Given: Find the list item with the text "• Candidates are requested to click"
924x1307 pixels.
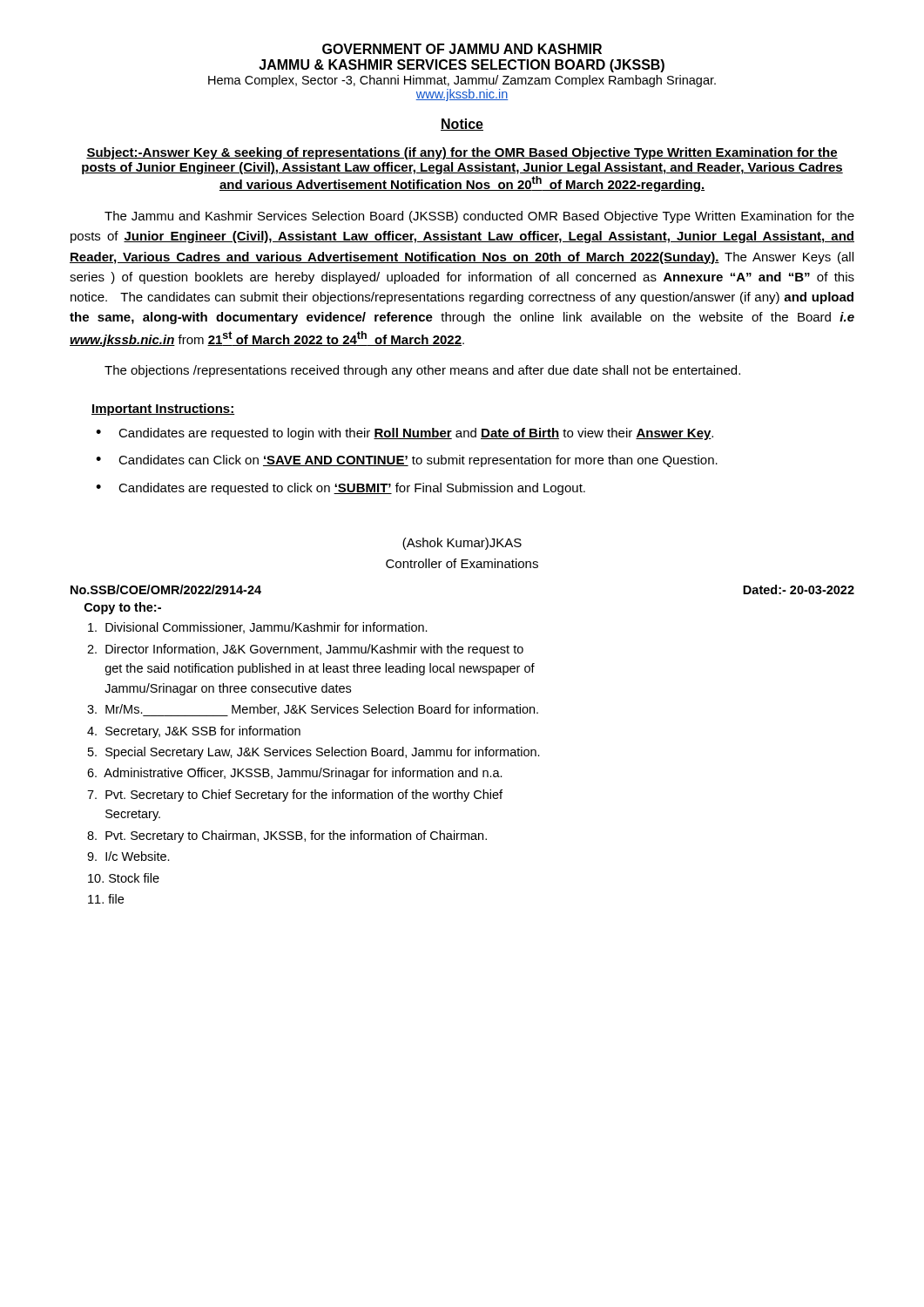Looking at the screenshot, I should pos(341,488).
